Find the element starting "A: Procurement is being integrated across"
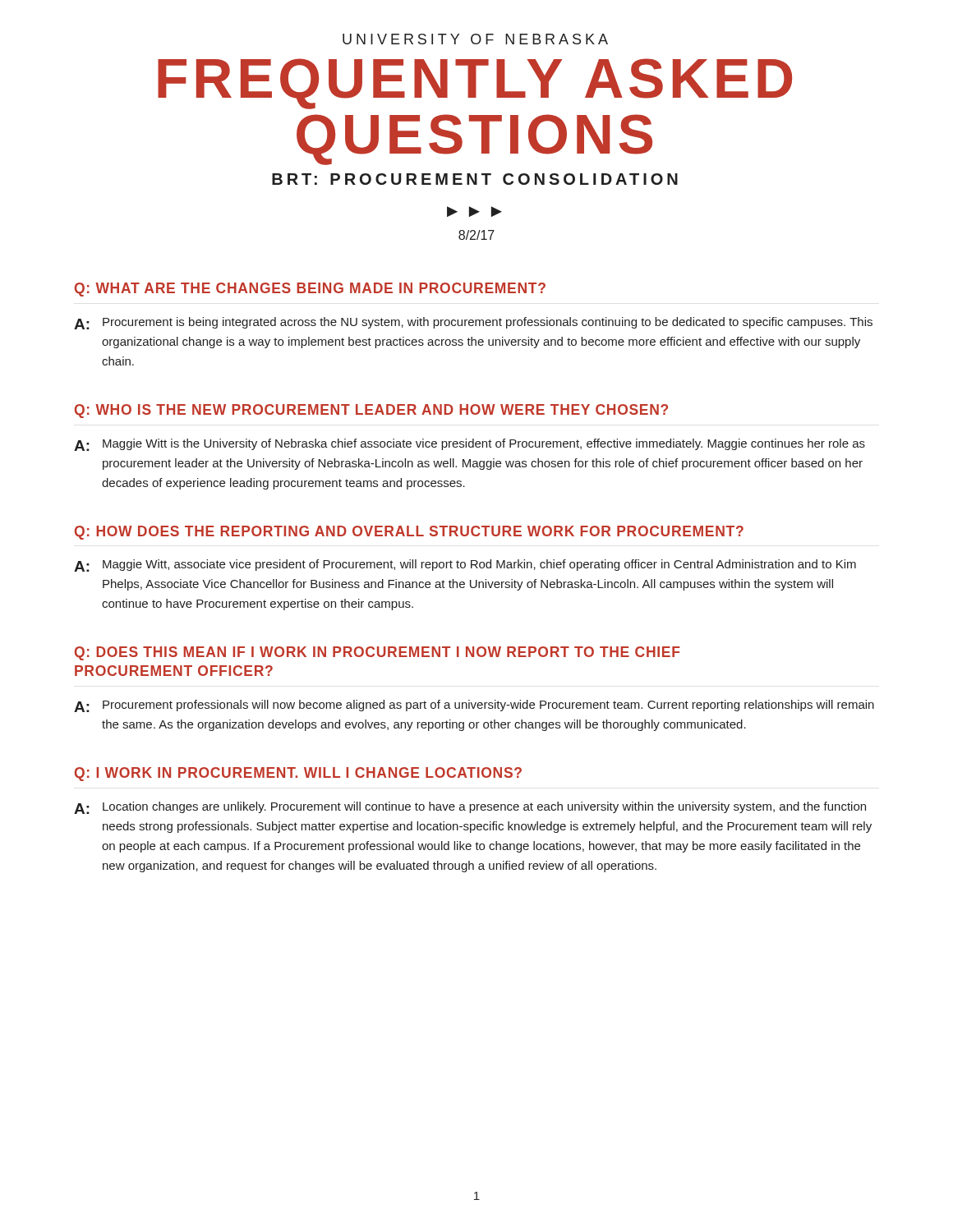The height and width of the screenshot is (1232, 953). coord(476,342)
